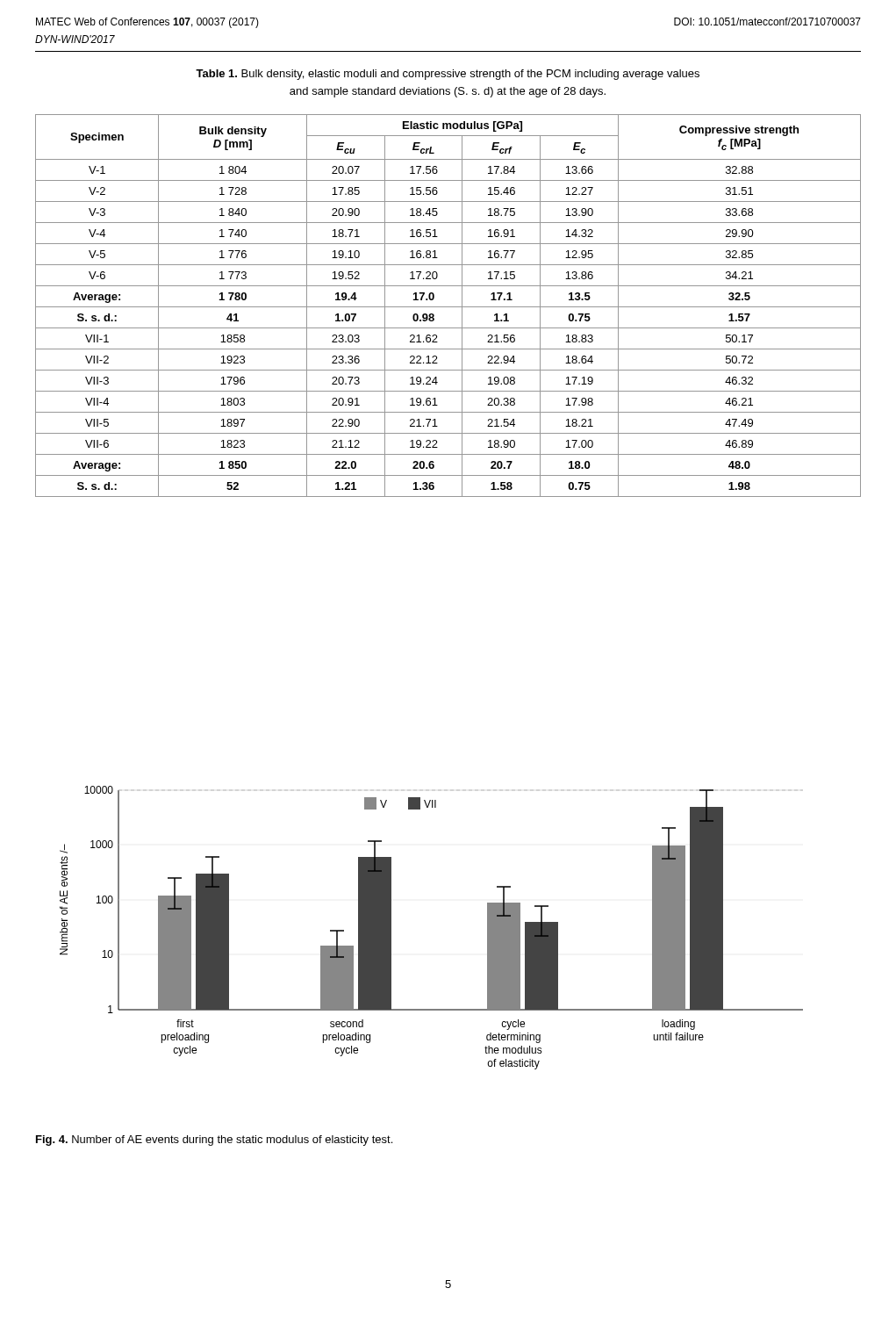The width and height of the screenshot is (896, 1317).
Task: Locate the table with the text "1 850"
Action: [x=448, y=305]
